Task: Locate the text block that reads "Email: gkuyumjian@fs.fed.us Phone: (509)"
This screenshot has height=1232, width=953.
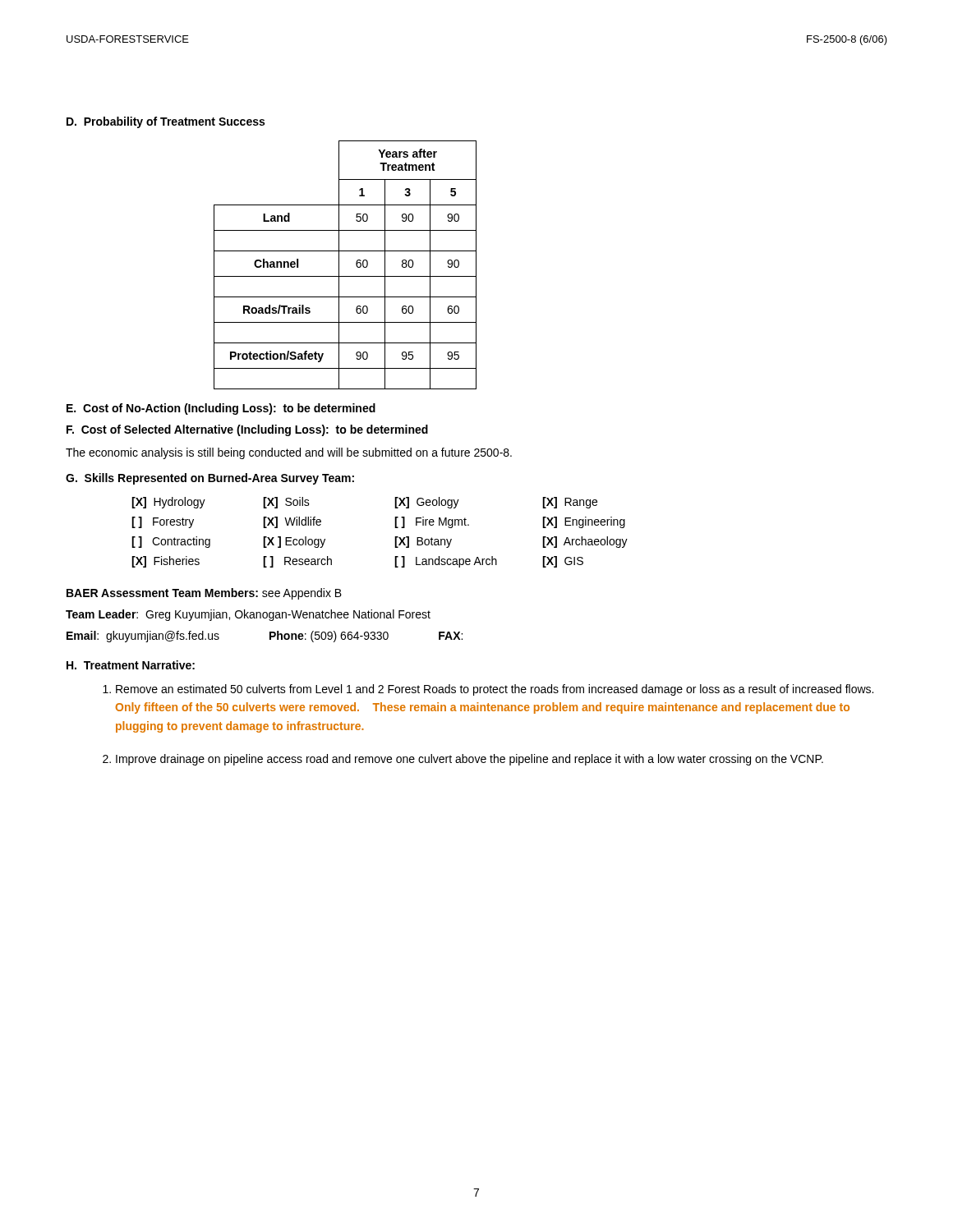Action: tap(265, 636)
